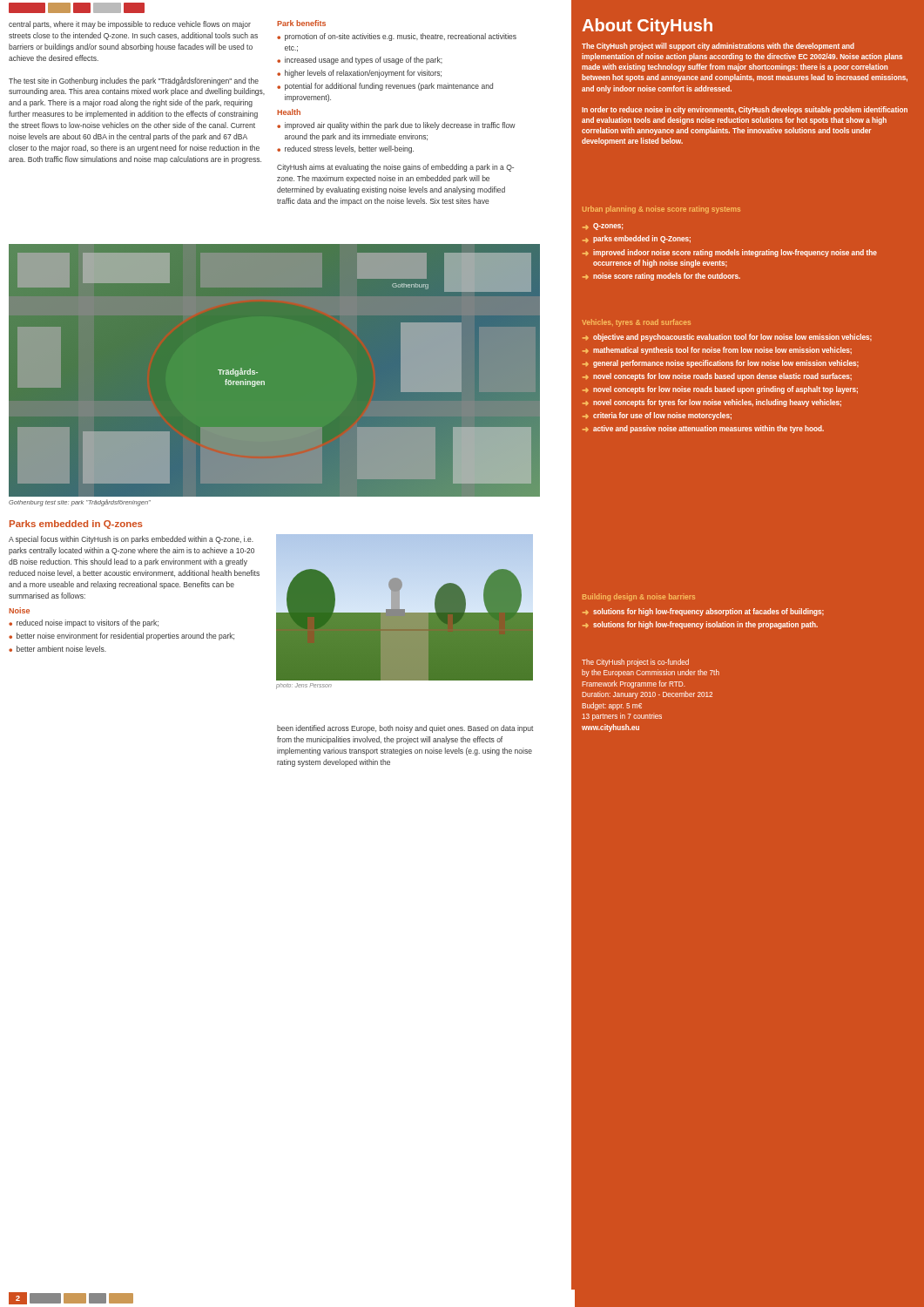Select the text block that reads "central parts, where it may be impossible to"
Screen dimensions: 1307x924
click(x=137, y=92)
